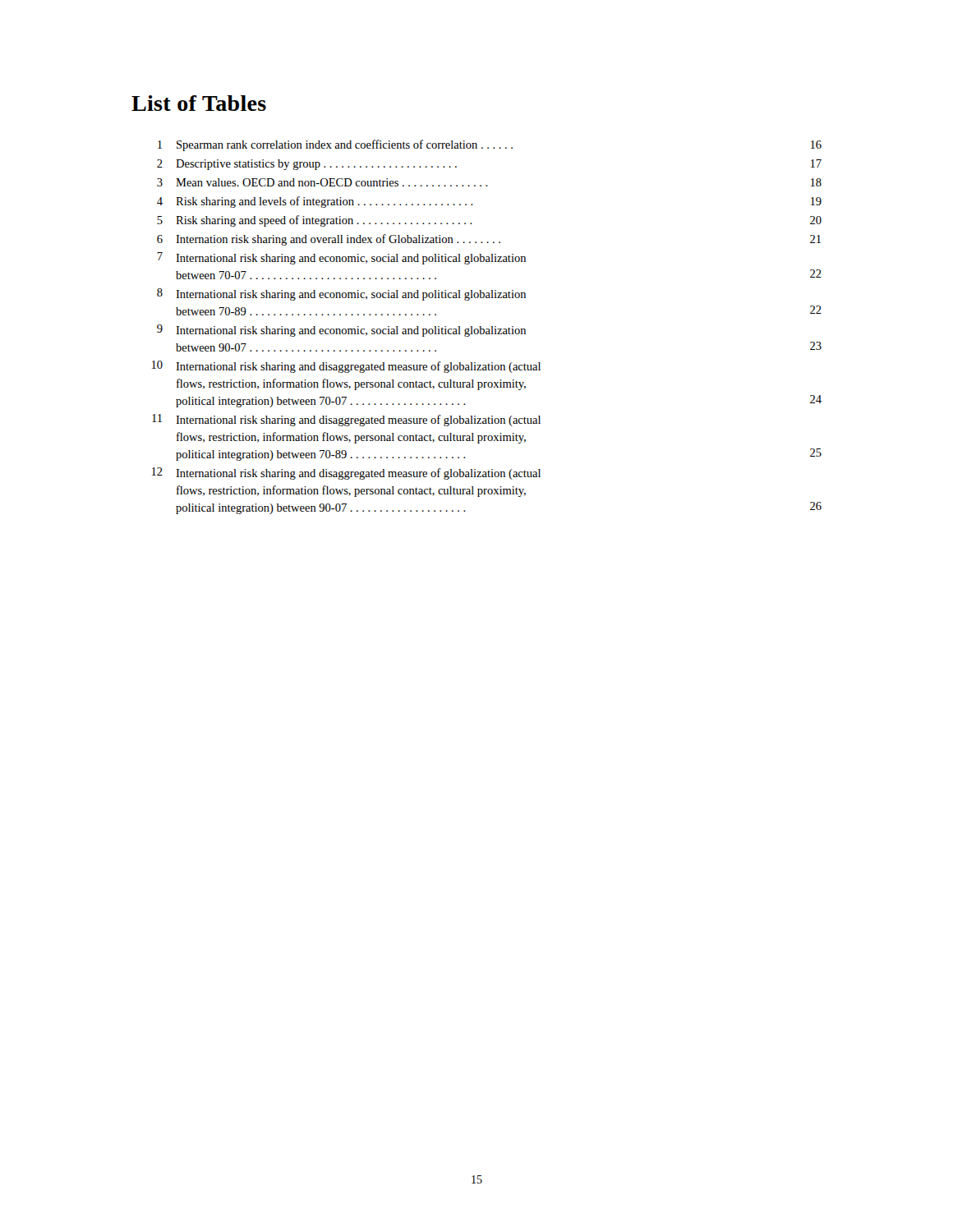Click on the list item containing "4 Risk sharing and levels of integration ."

coord(476,202)
